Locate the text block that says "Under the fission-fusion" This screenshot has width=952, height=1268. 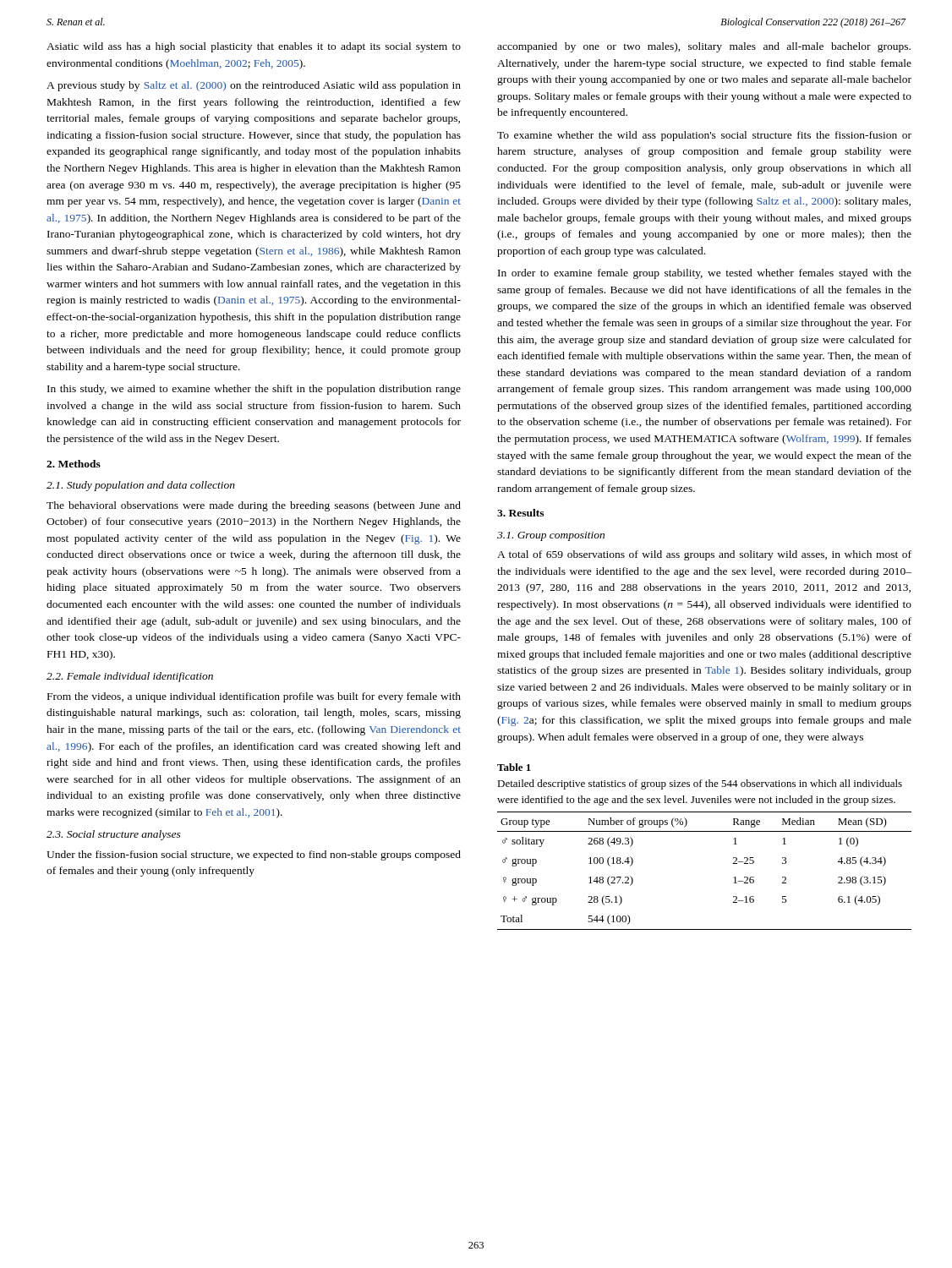[x=254, y=863]
